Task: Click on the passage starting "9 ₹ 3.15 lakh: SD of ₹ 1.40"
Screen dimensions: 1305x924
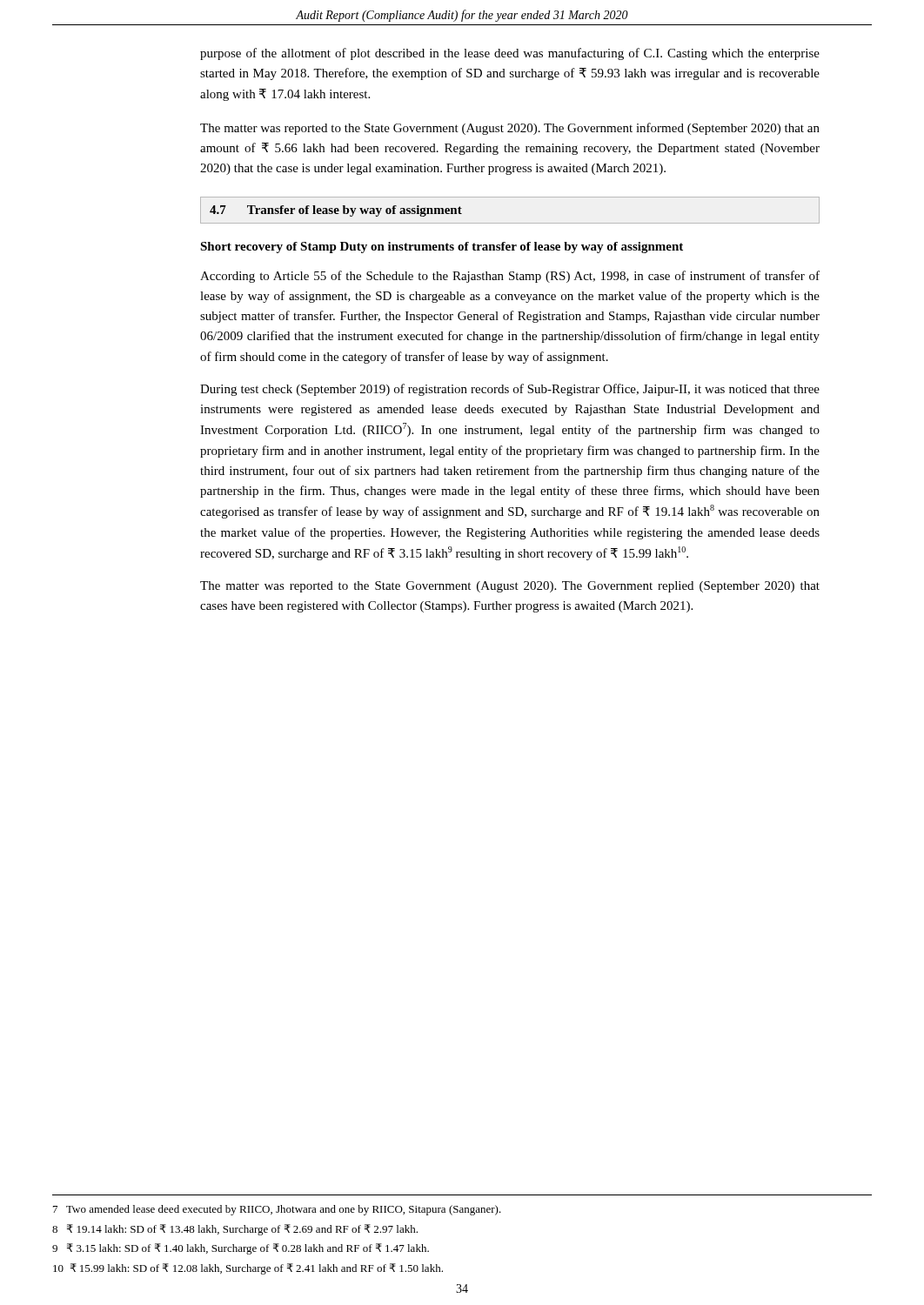Action: 241,1248
